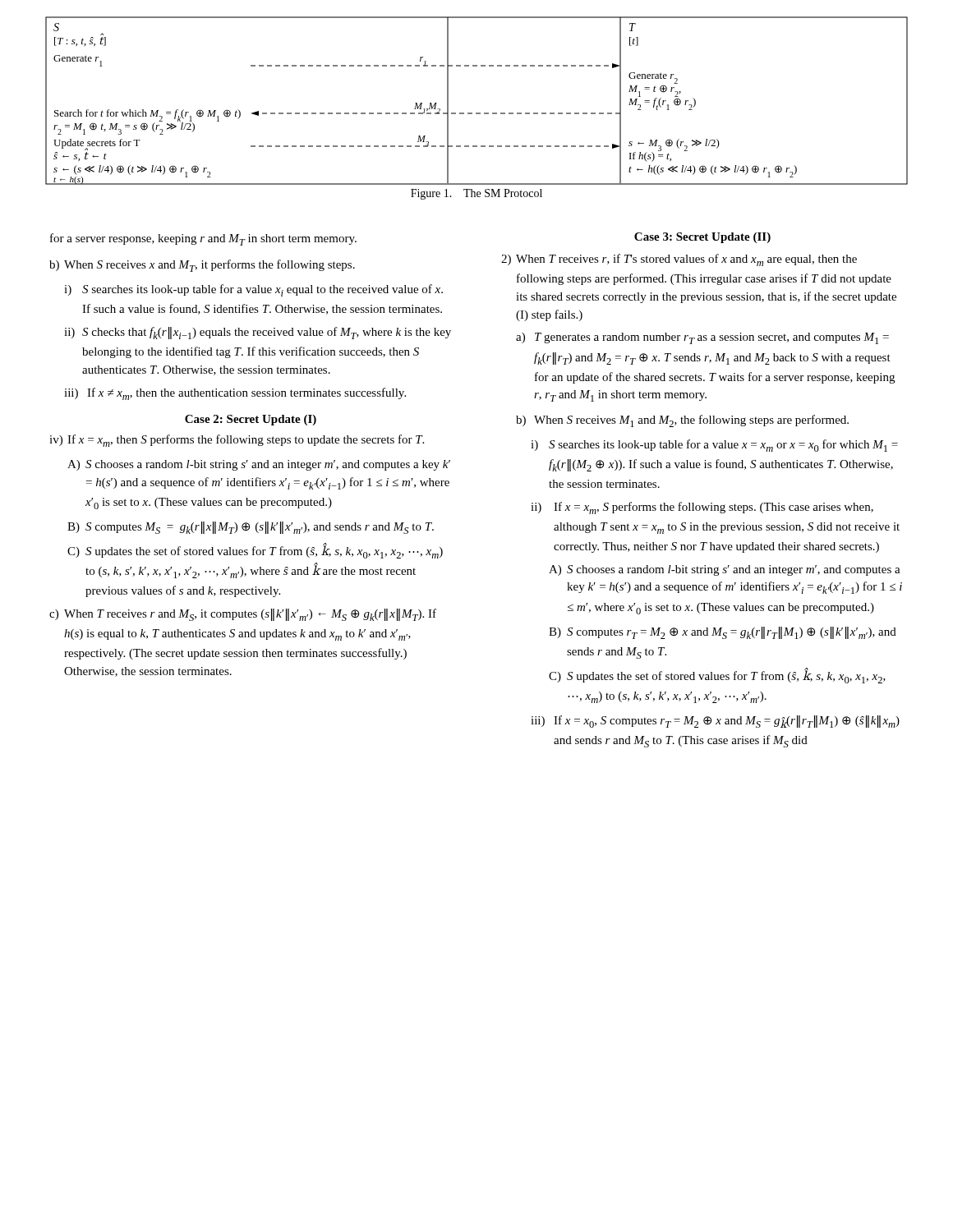Select the text block starting "c) When T receives"

[251, 643]
